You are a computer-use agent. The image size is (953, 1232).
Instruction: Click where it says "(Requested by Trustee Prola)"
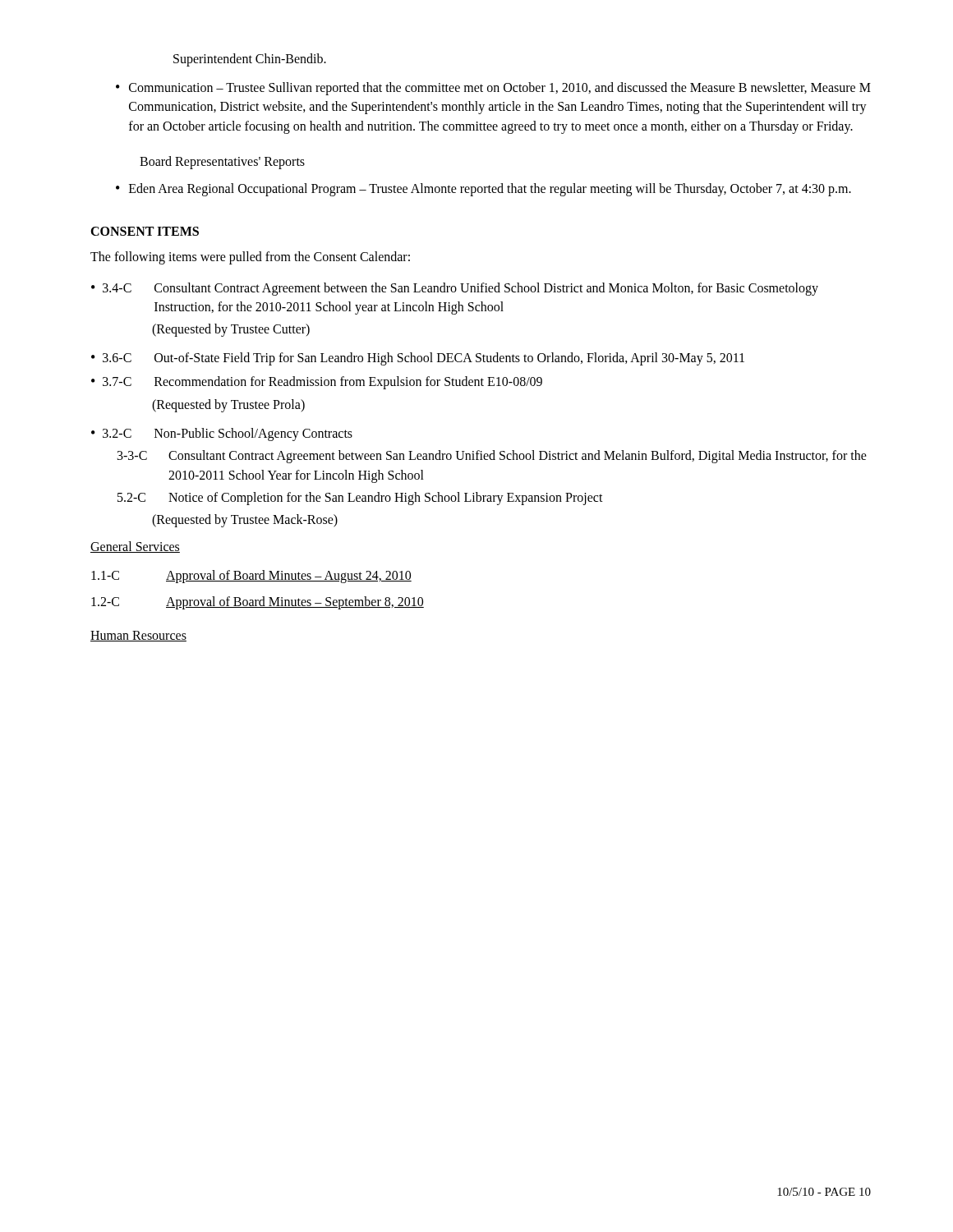[x=228, y=404]
